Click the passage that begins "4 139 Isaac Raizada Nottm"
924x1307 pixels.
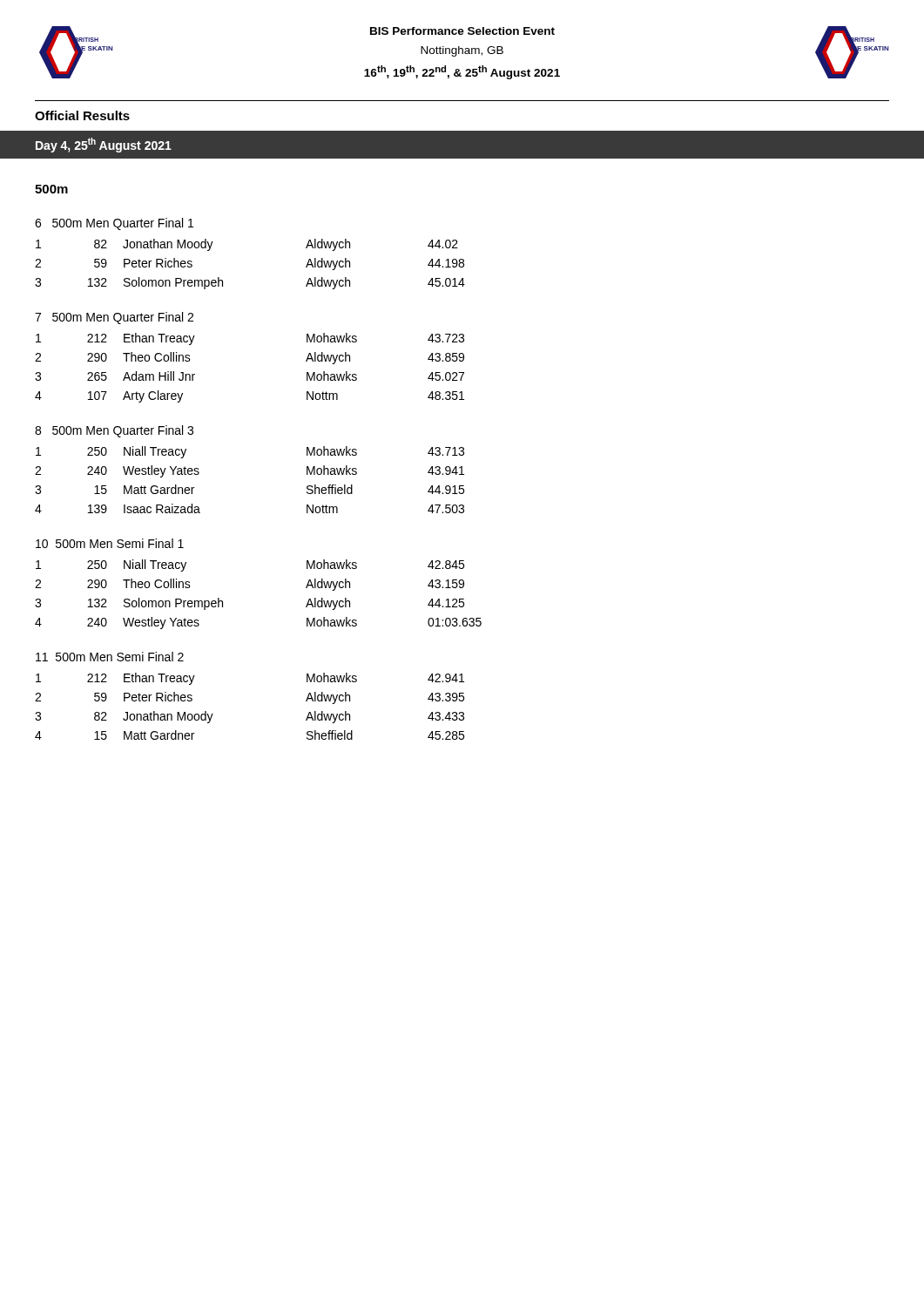click(x=38, y=508)
